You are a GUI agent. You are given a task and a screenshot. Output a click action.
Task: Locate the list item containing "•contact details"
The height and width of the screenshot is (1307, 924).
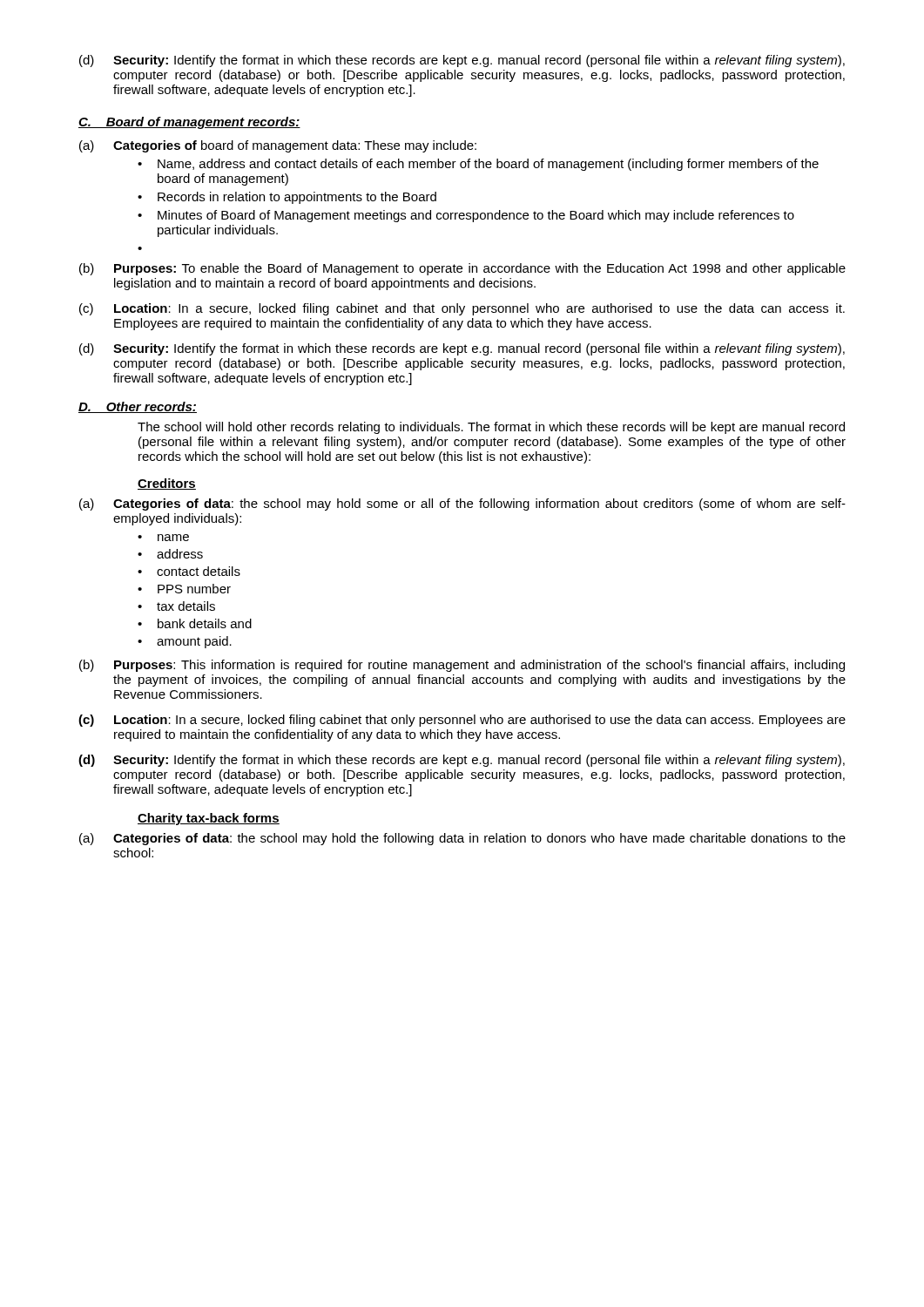[189, 571]
